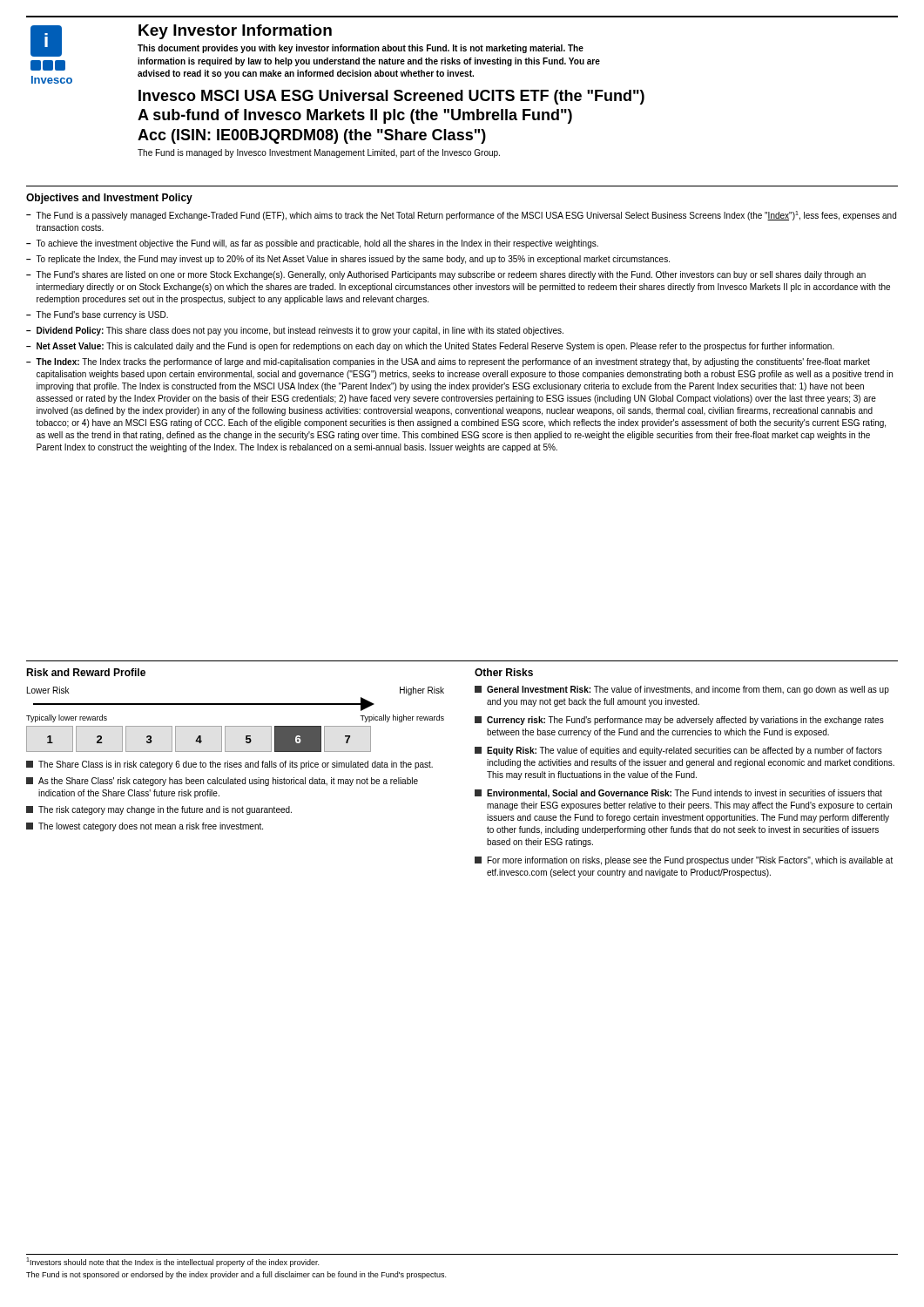Select the list item that says "– The Fund is"
924x1307 pixels.
point(462,222)
